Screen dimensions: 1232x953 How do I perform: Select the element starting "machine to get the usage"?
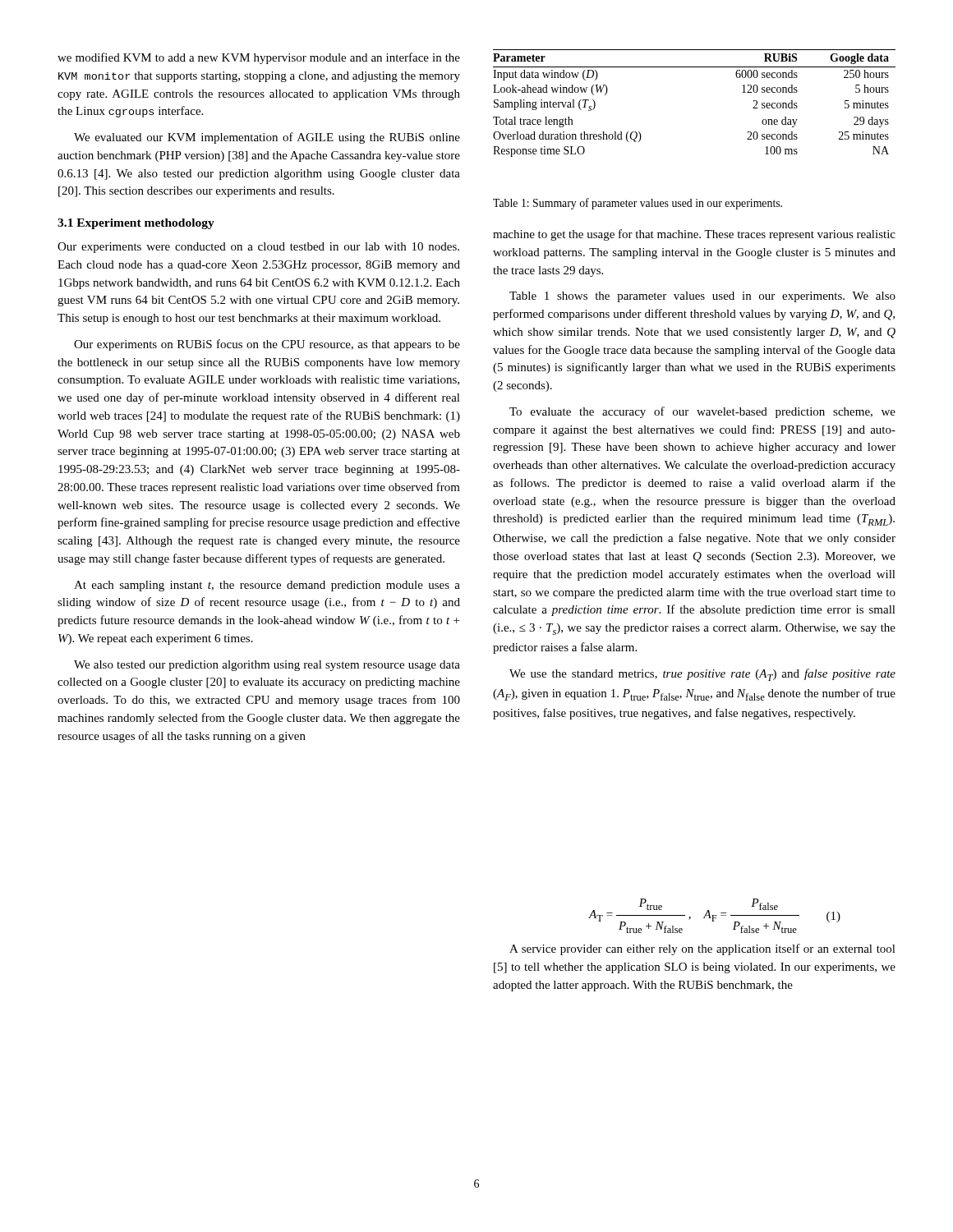coord(694,474)
